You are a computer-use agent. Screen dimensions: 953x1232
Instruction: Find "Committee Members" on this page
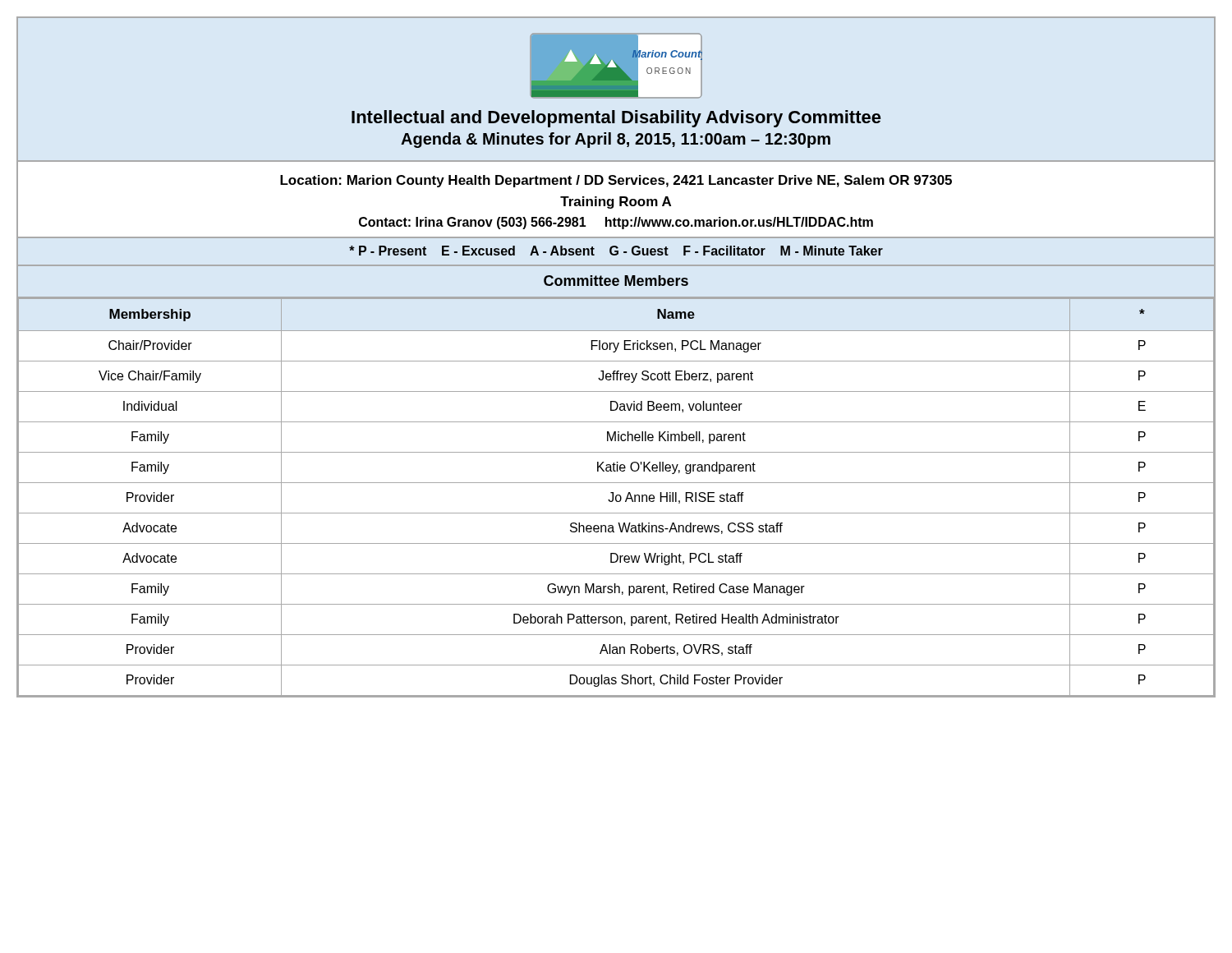[616, 281]
